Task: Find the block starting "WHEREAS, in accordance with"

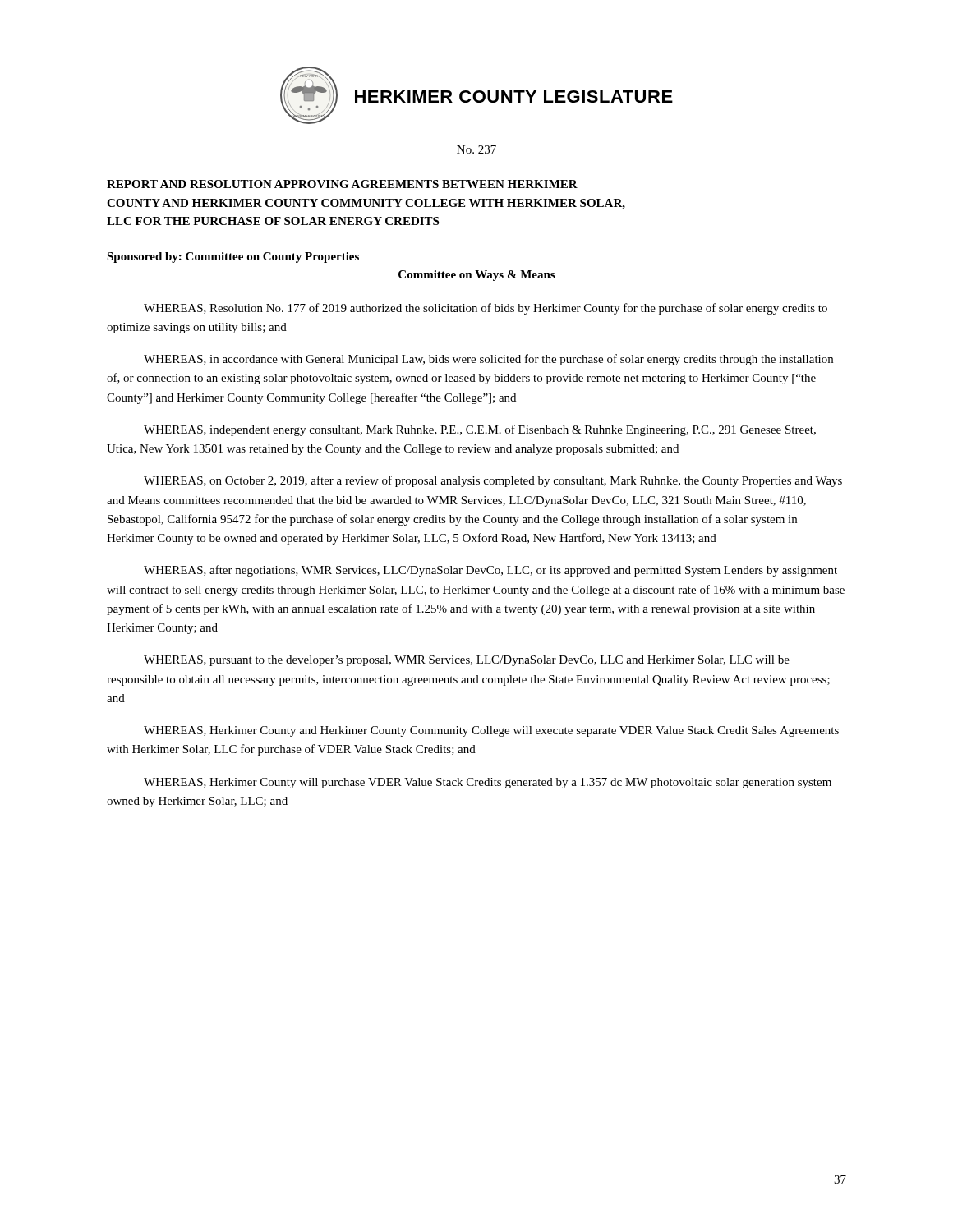Action: click(470, 378)
